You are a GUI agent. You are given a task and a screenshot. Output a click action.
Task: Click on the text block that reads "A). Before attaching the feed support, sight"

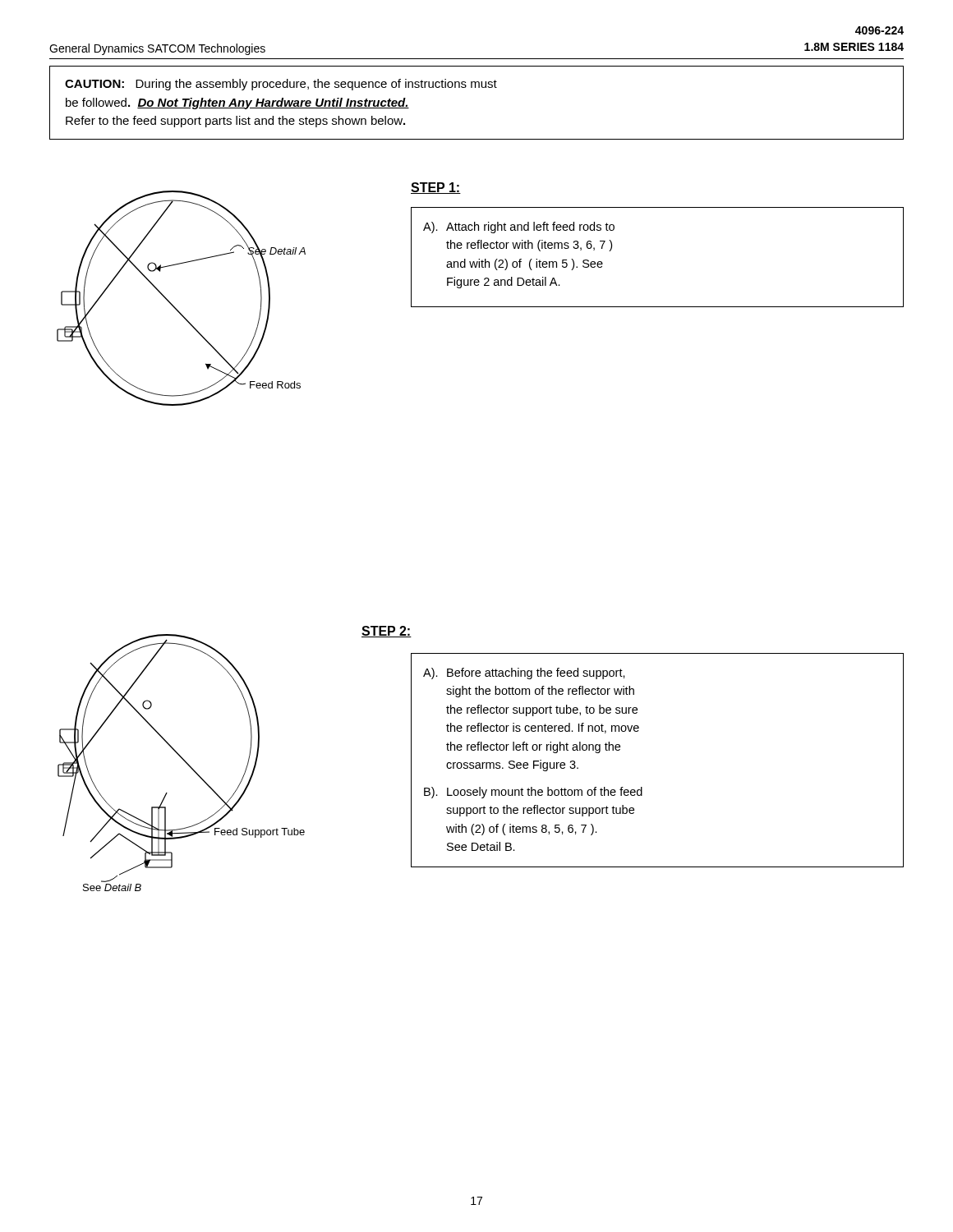tap(524, 673)
